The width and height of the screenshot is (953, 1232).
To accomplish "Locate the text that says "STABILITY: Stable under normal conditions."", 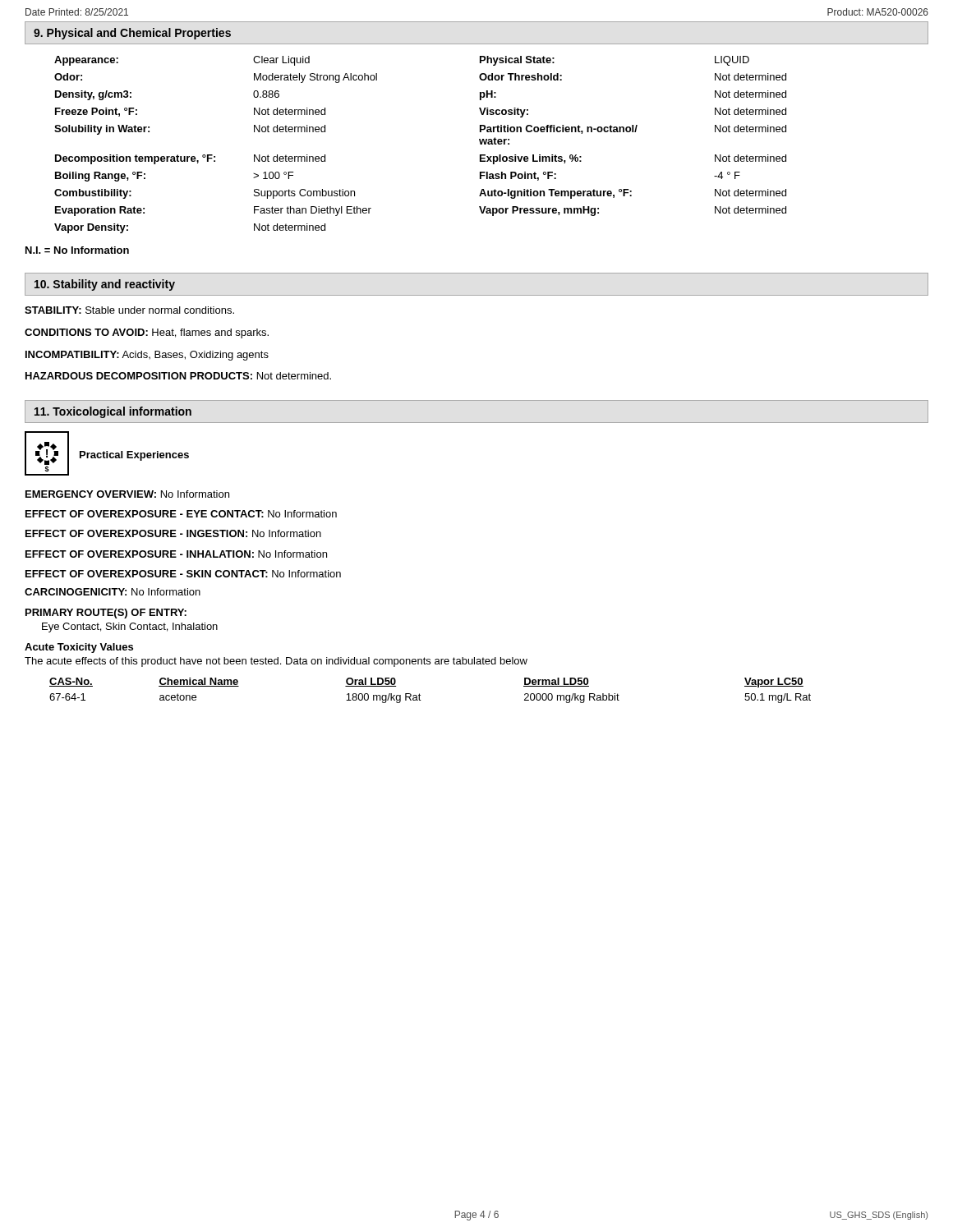I will click(x=130, y=310).
